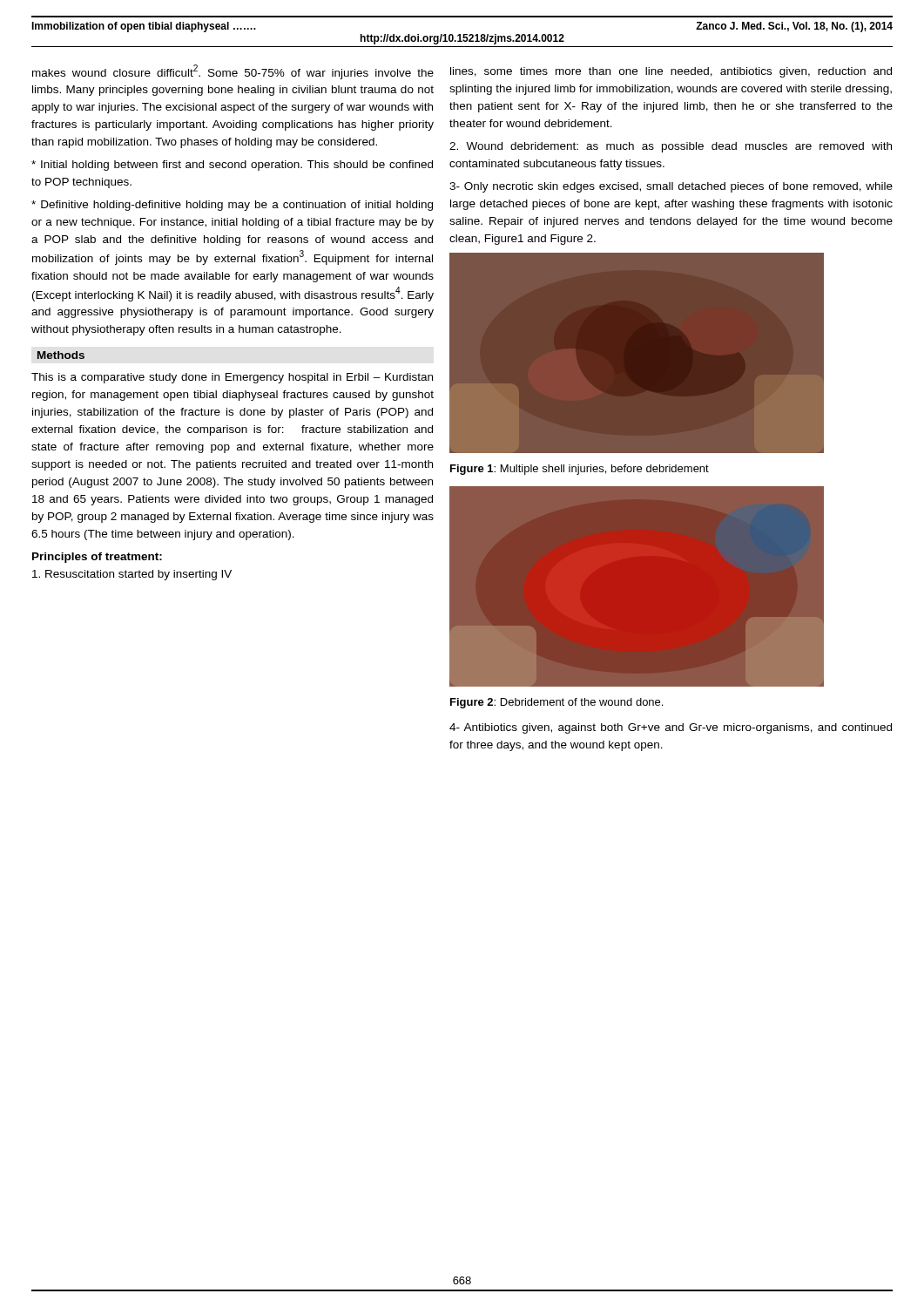Locate a section header

(61, 355)
